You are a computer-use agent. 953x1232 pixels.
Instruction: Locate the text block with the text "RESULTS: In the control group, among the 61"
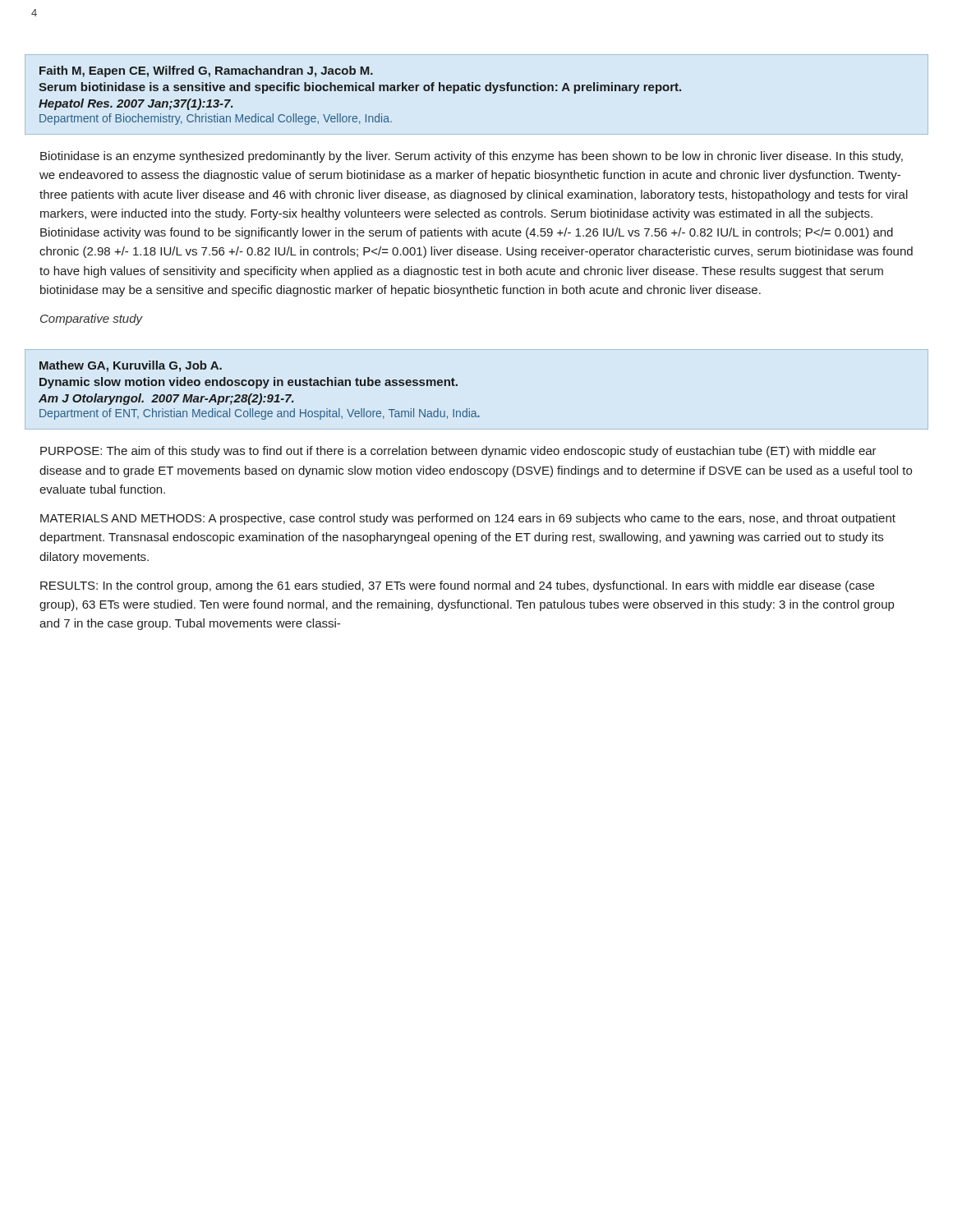pos(476,604)
